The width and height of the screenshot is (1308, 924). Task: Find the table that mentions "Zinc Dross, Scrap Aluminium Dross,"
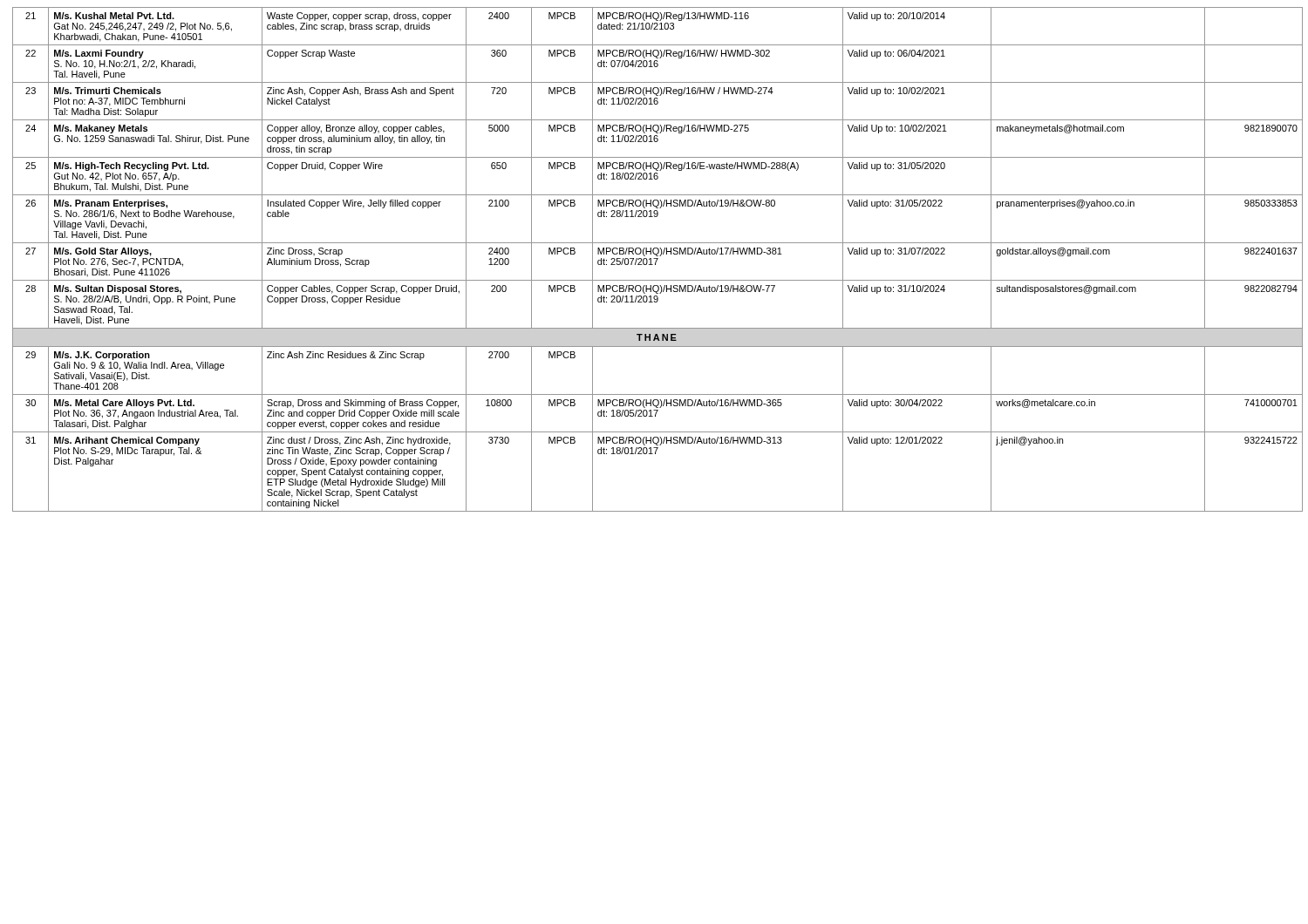click(654, 259)
